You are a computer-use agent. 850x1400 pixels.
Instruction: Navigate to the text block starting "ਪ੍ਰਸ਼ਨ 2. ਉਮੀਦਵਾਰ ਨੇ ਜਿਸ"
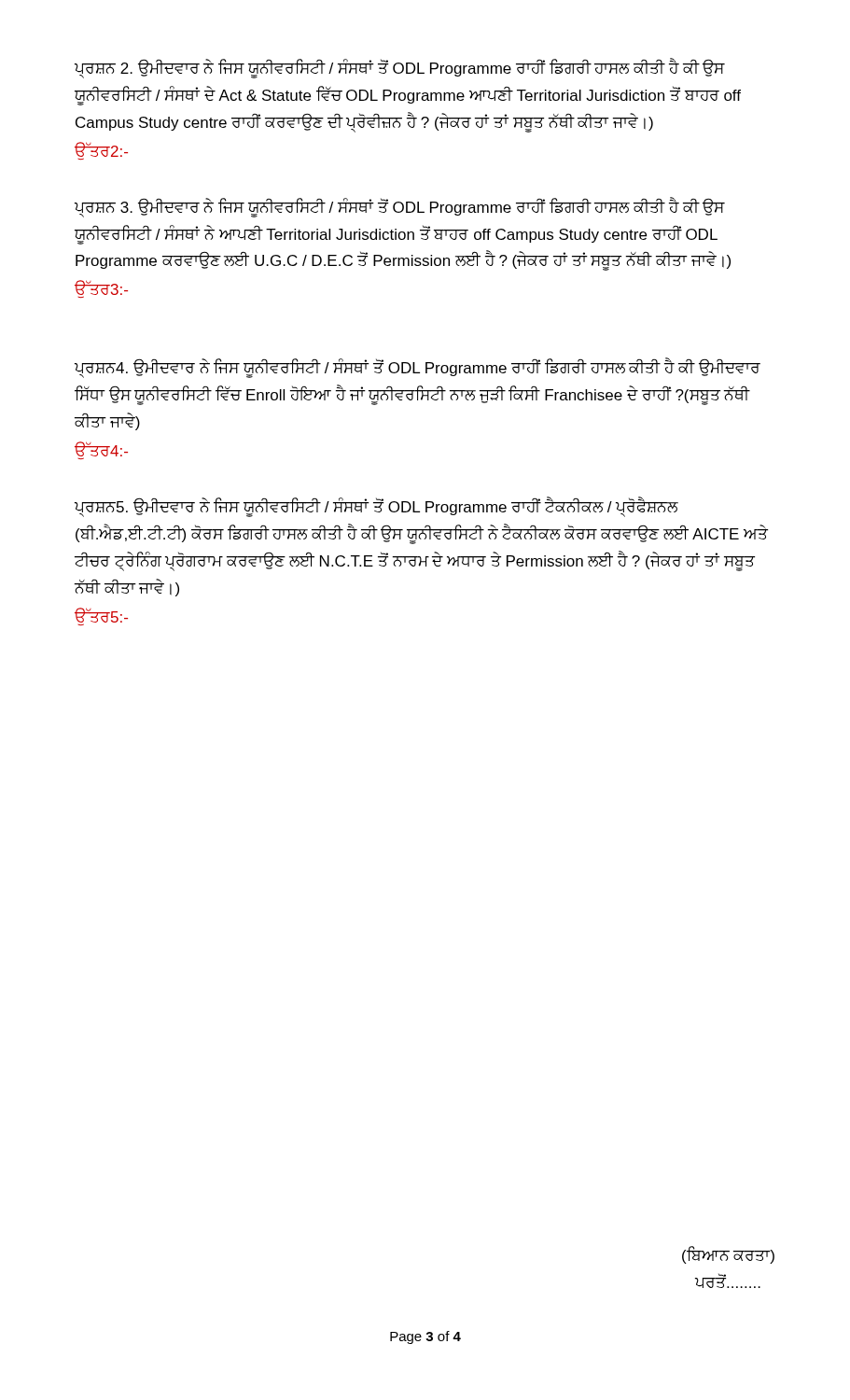coord(408,96)
